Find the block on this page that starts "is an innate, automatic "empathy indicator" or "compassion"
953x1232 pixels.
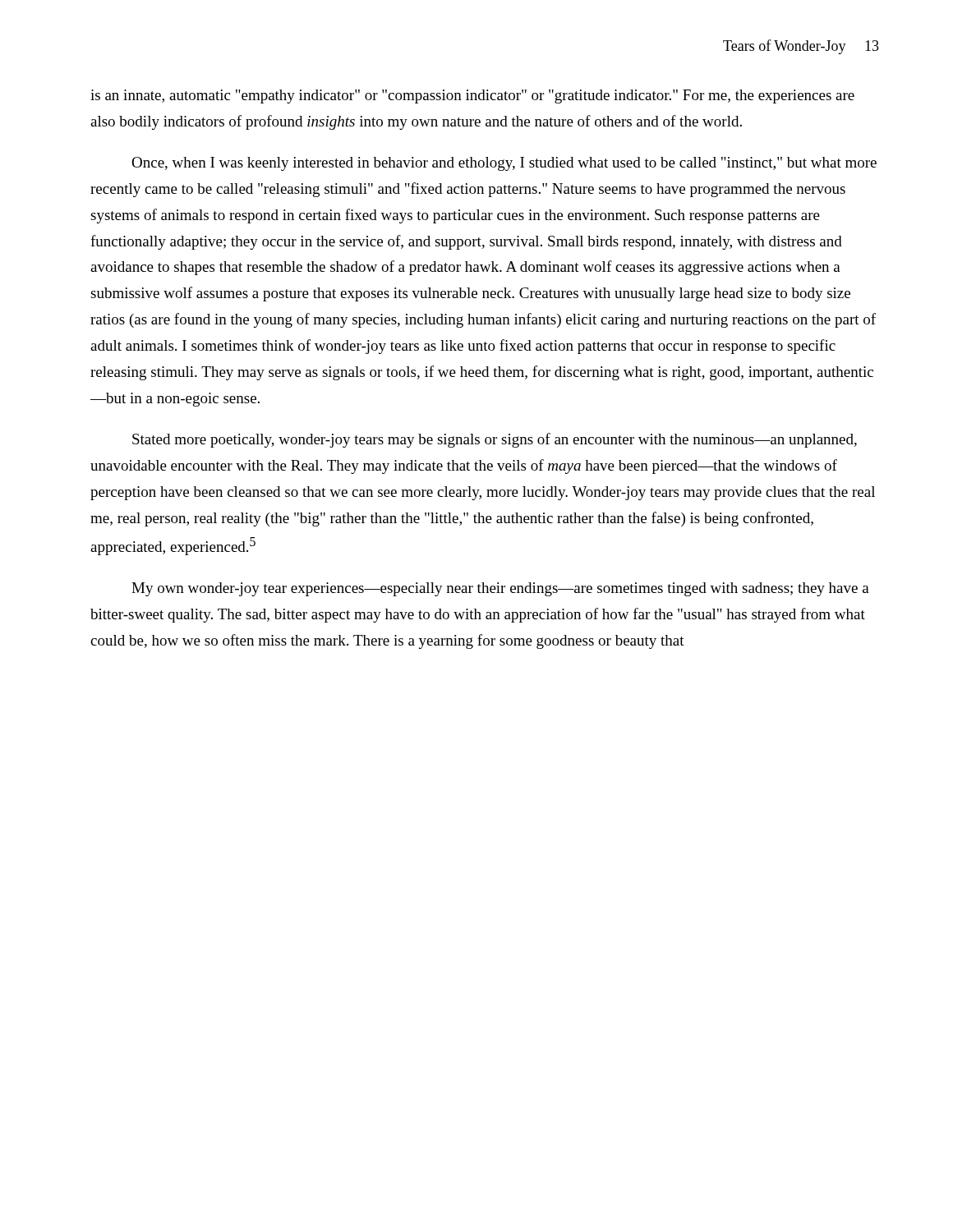[485, 108]
